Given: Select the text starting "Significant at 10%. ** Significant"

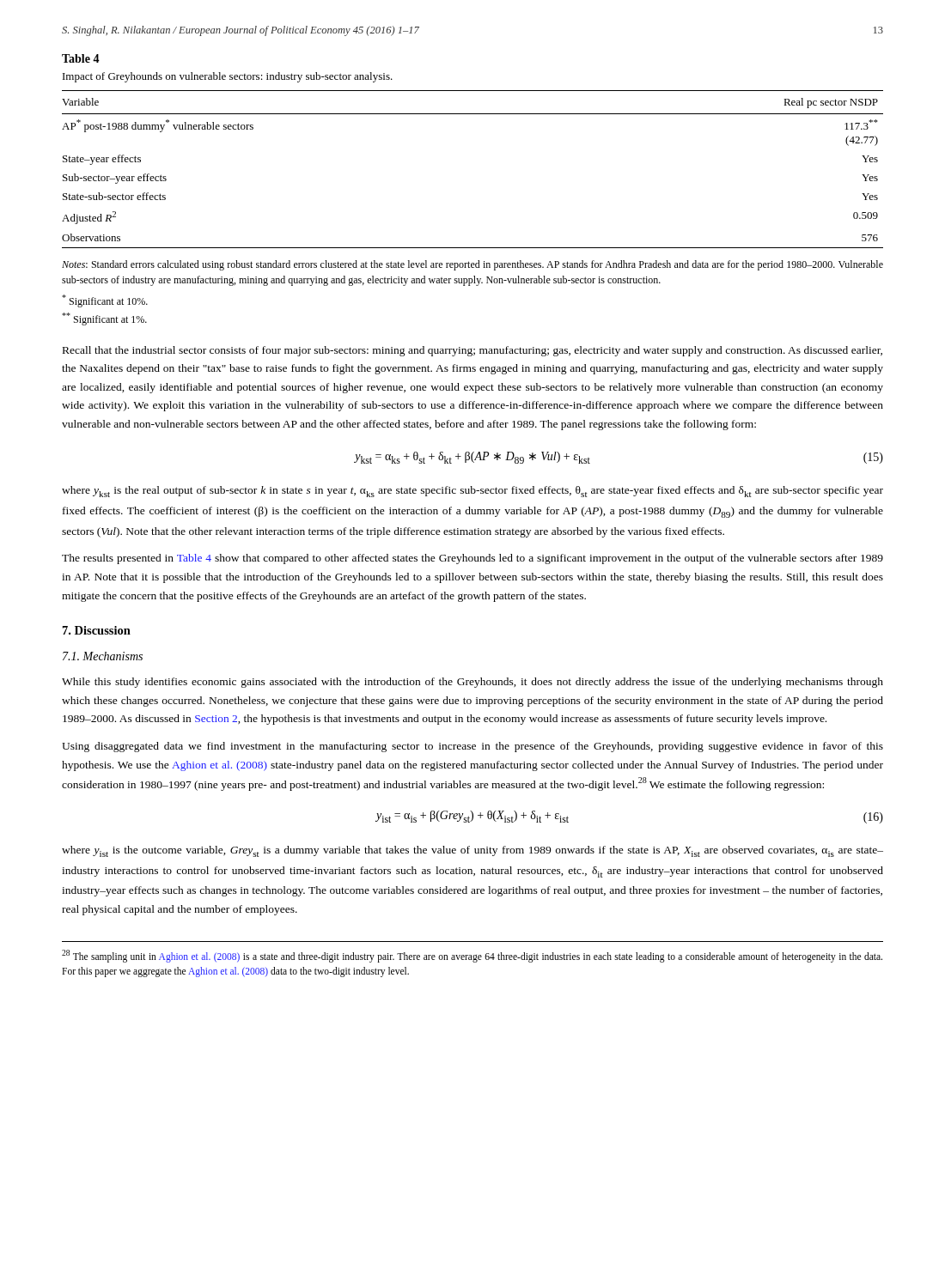Looking at the screenshot, I should coord(105,309).
